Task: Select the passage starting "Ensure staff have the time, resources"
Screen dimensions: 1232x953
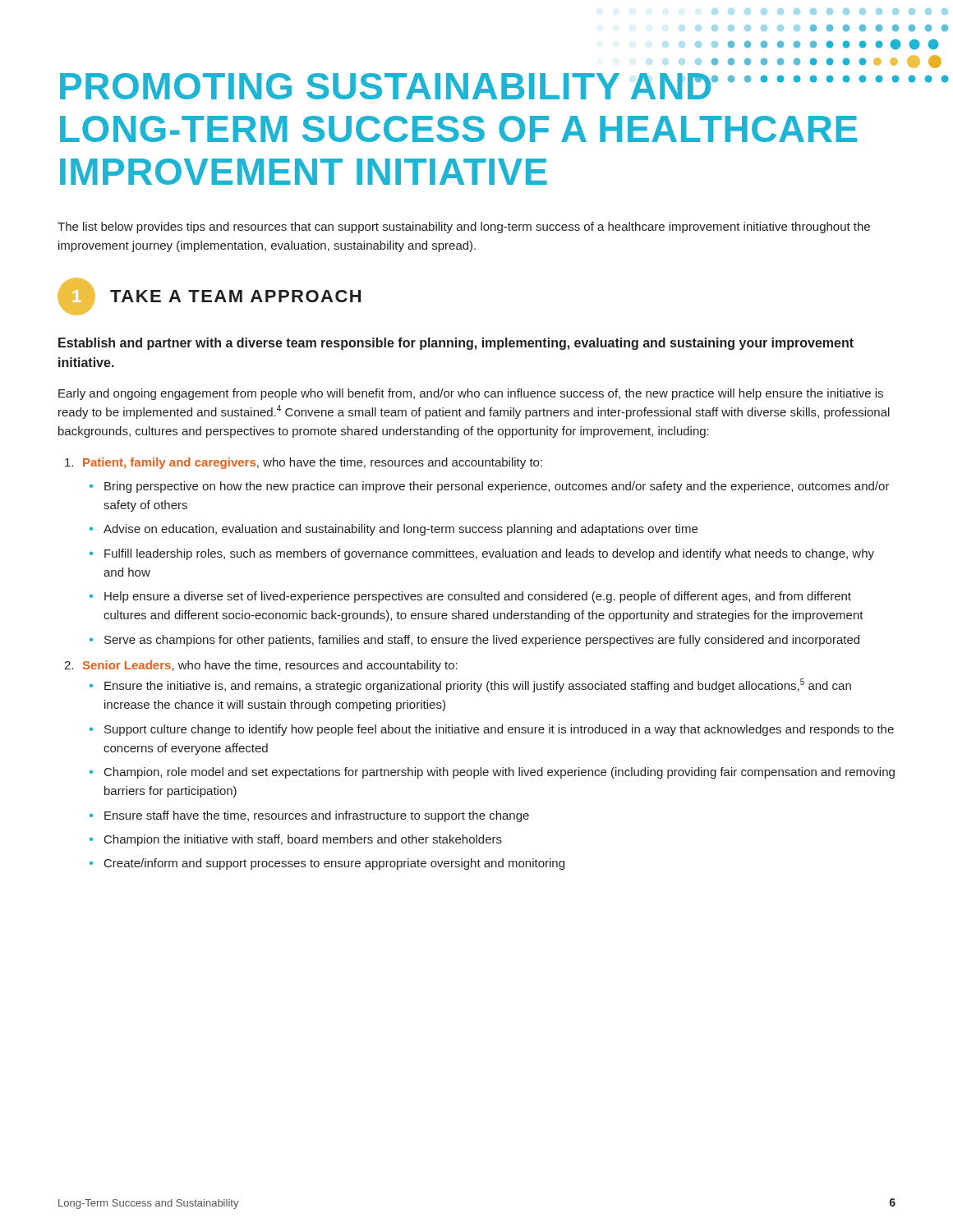Action: 316,815
